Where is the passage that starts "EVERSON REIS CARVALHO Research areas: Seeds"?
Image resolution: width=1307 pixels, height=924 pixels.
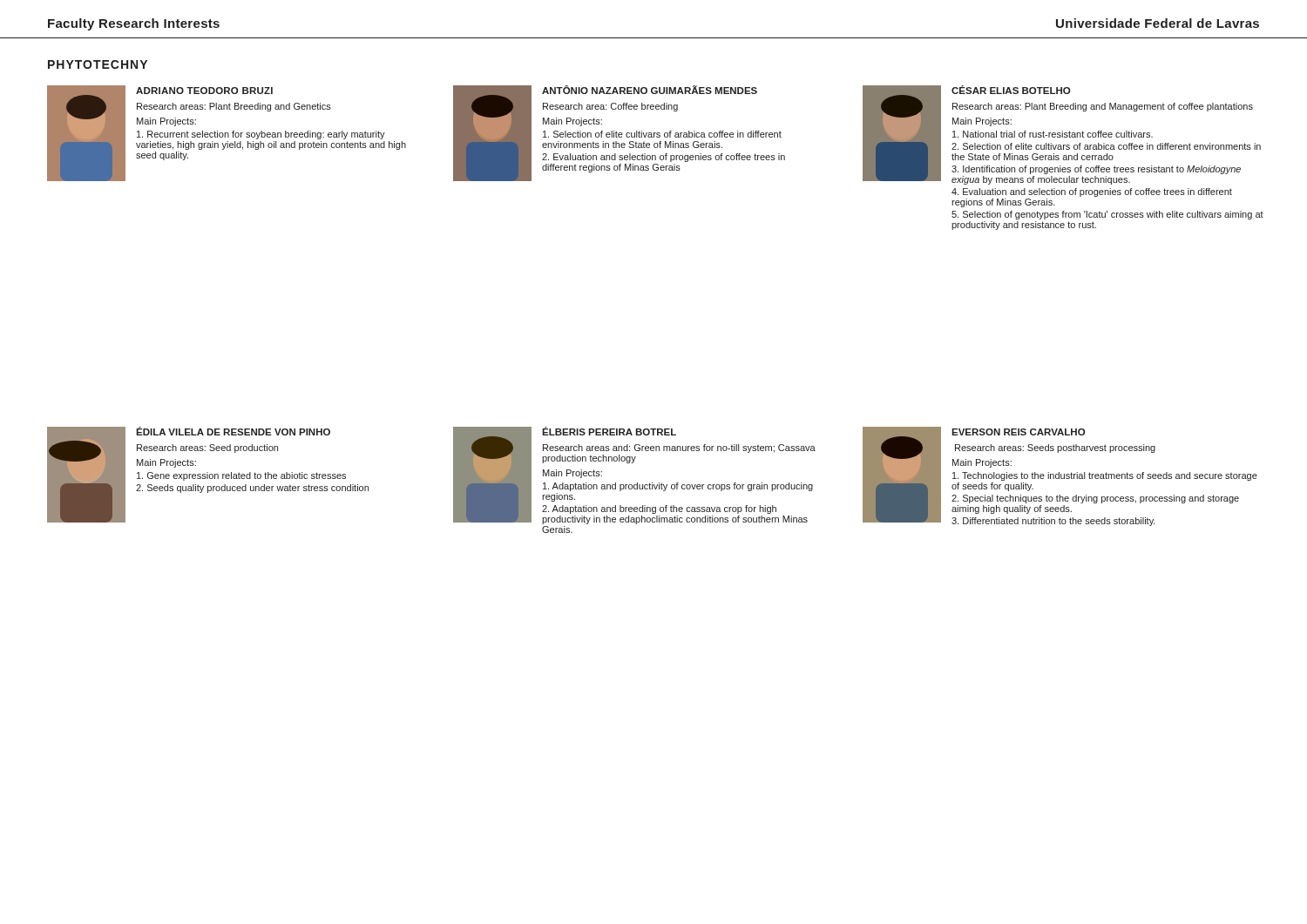pos(1107,476)
